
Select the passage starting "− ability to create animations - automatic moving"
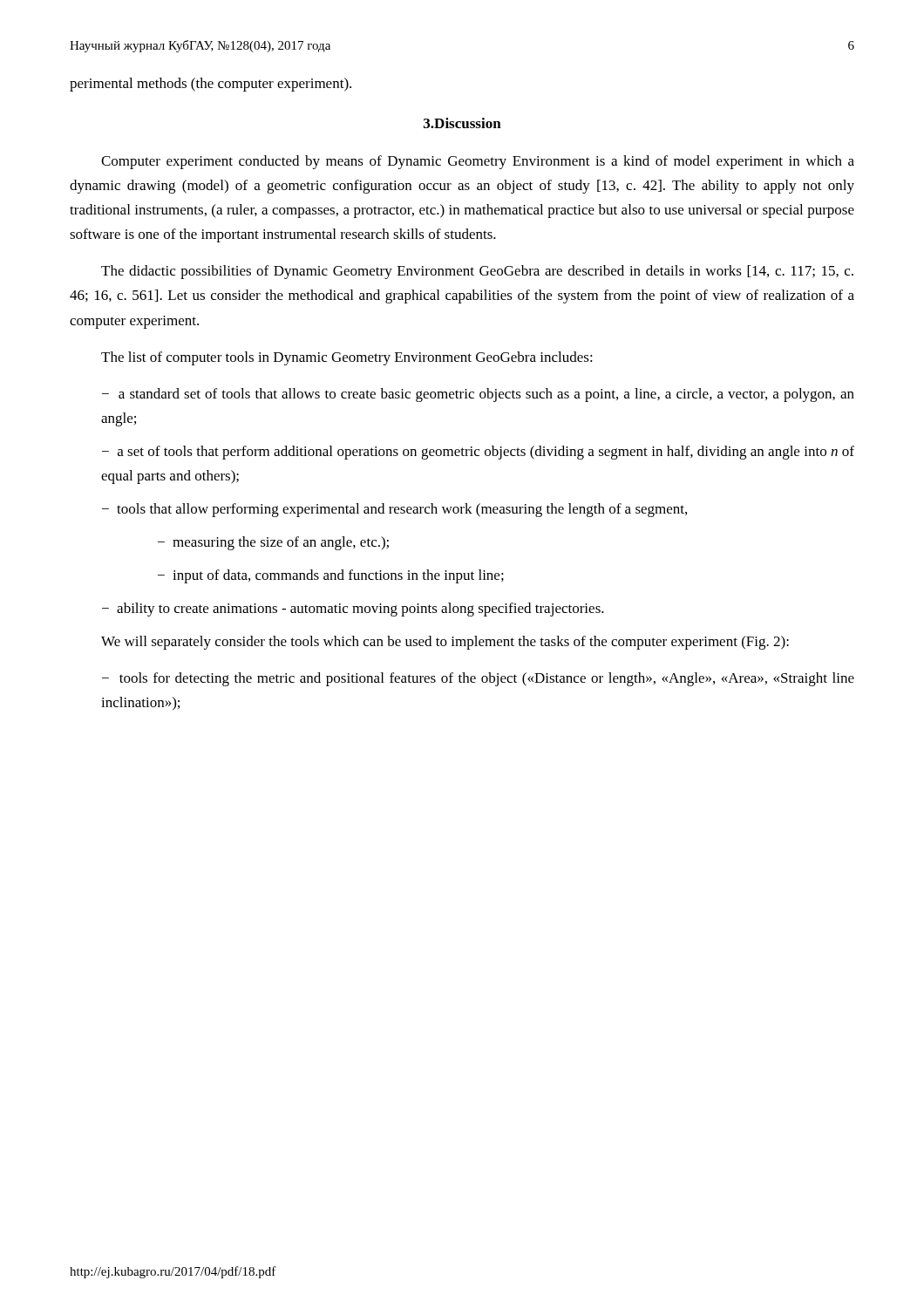pyautogui.click(x=353, y=608)
